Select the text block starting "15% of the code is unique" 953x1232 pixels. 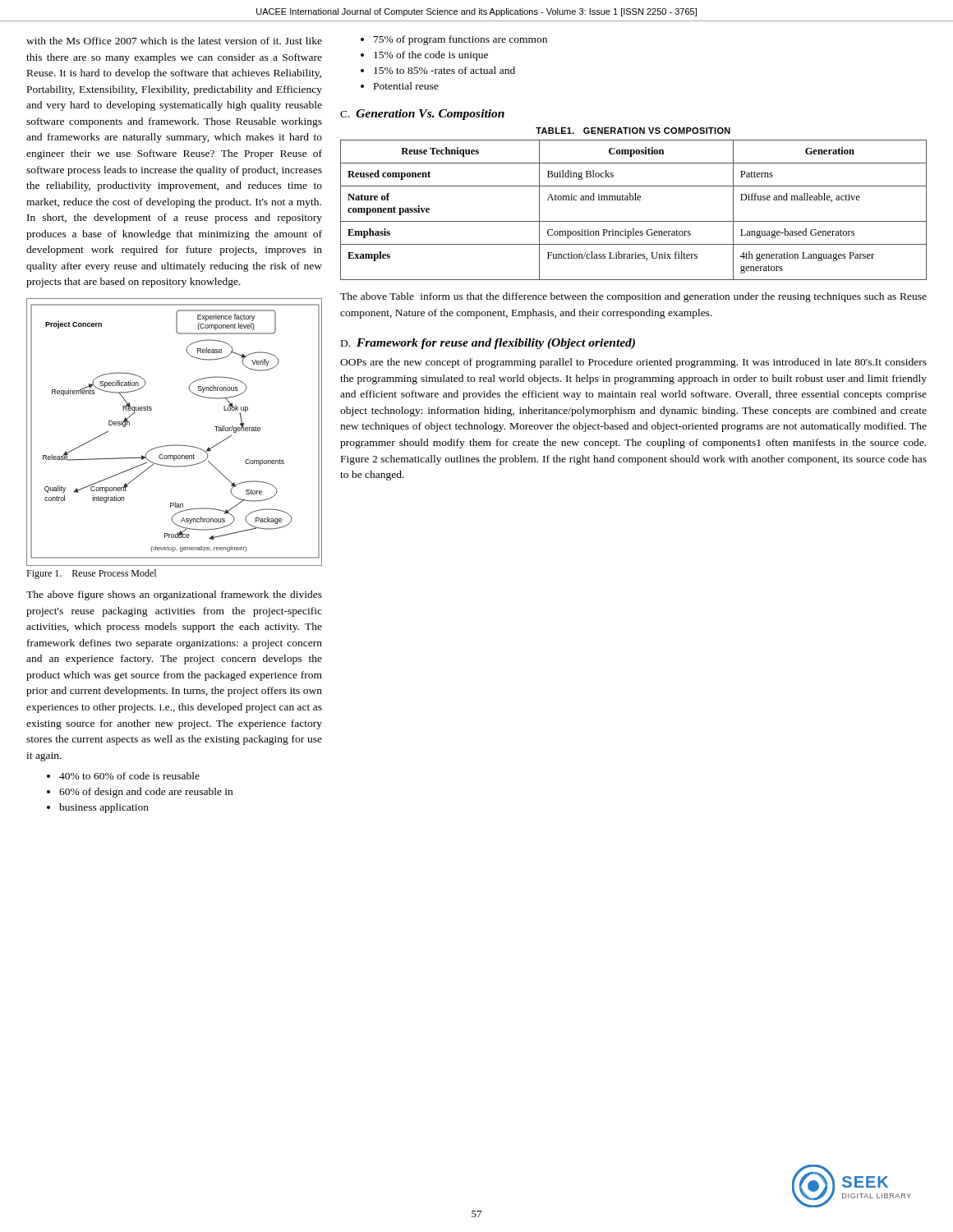click(x=431, y=55)
